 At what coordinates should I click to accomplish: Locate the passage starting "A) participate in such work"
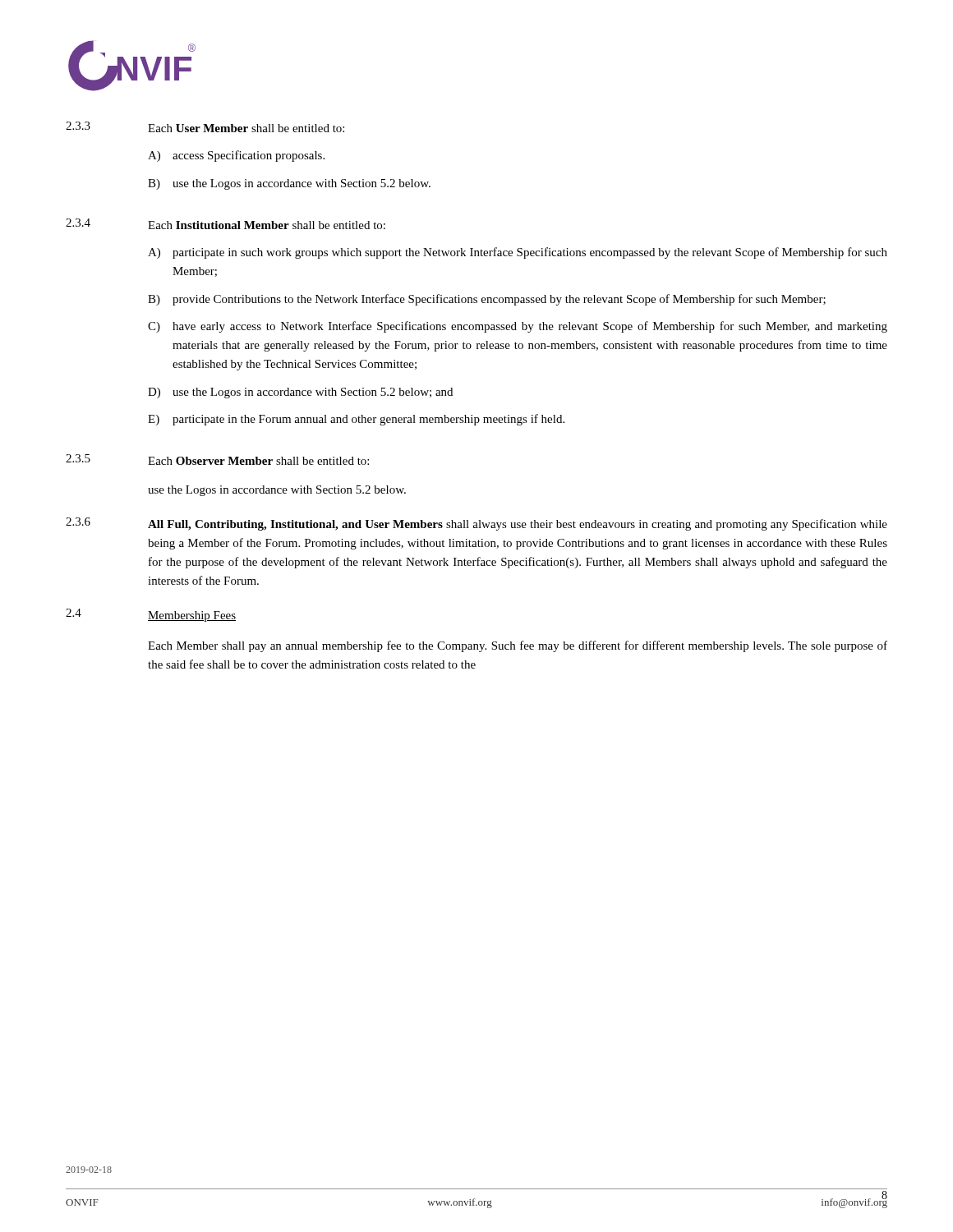(518, 262)
